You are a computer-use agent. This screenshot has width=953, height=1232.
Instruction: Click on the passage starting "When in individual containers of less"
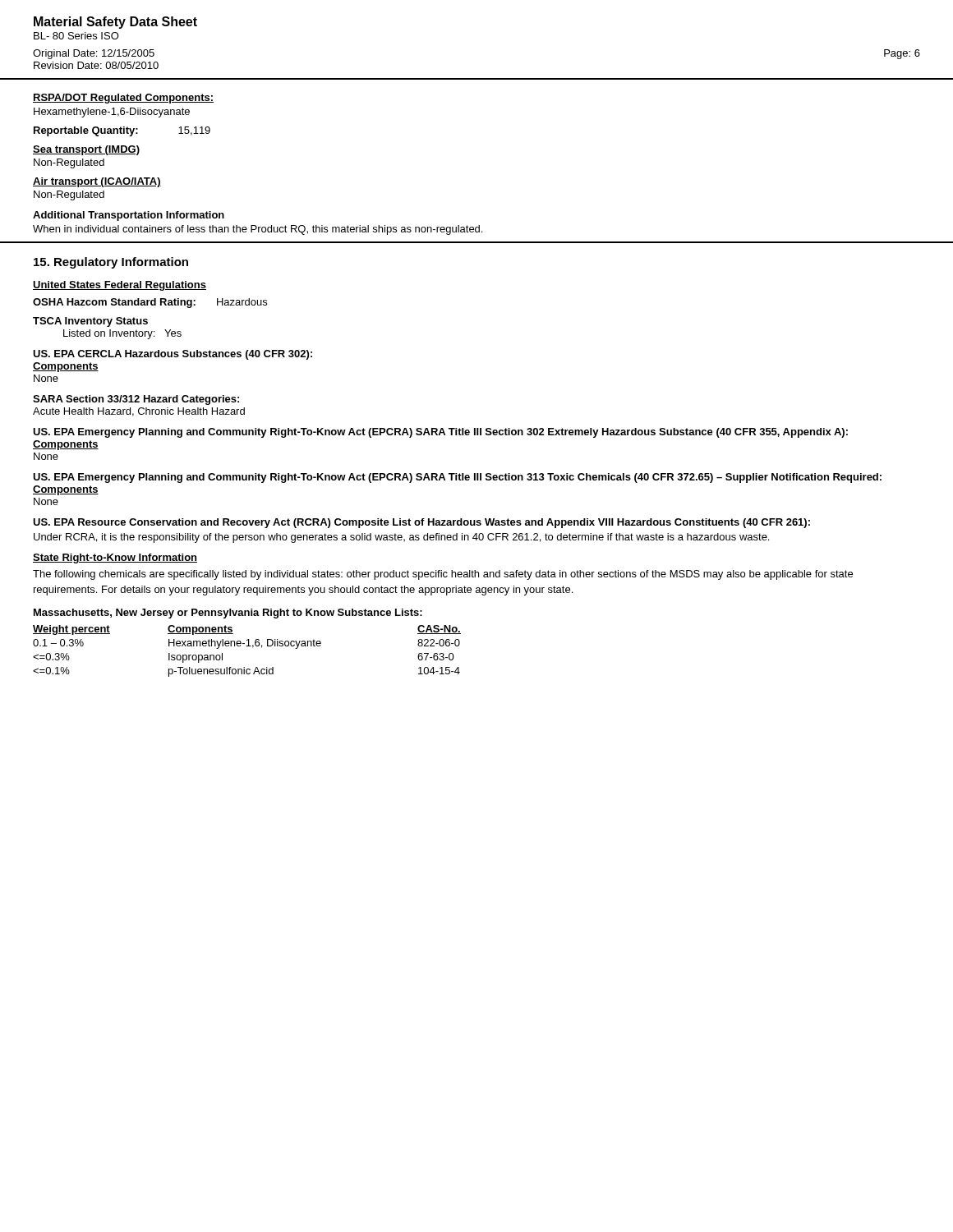coord(258,229)
